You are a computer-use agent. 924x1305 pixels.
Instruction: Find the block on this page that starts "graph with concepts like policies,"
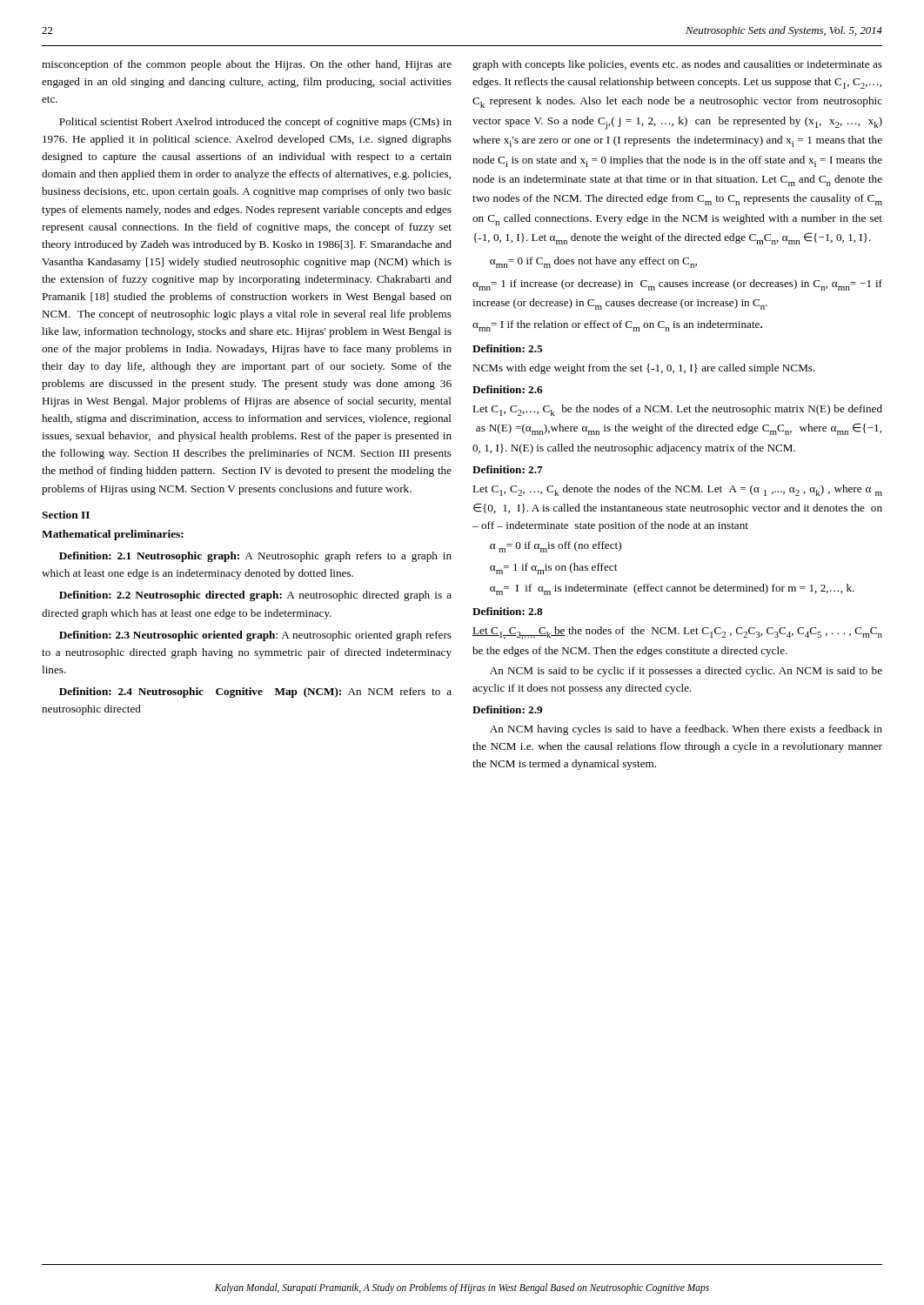(x=677, y=414)
